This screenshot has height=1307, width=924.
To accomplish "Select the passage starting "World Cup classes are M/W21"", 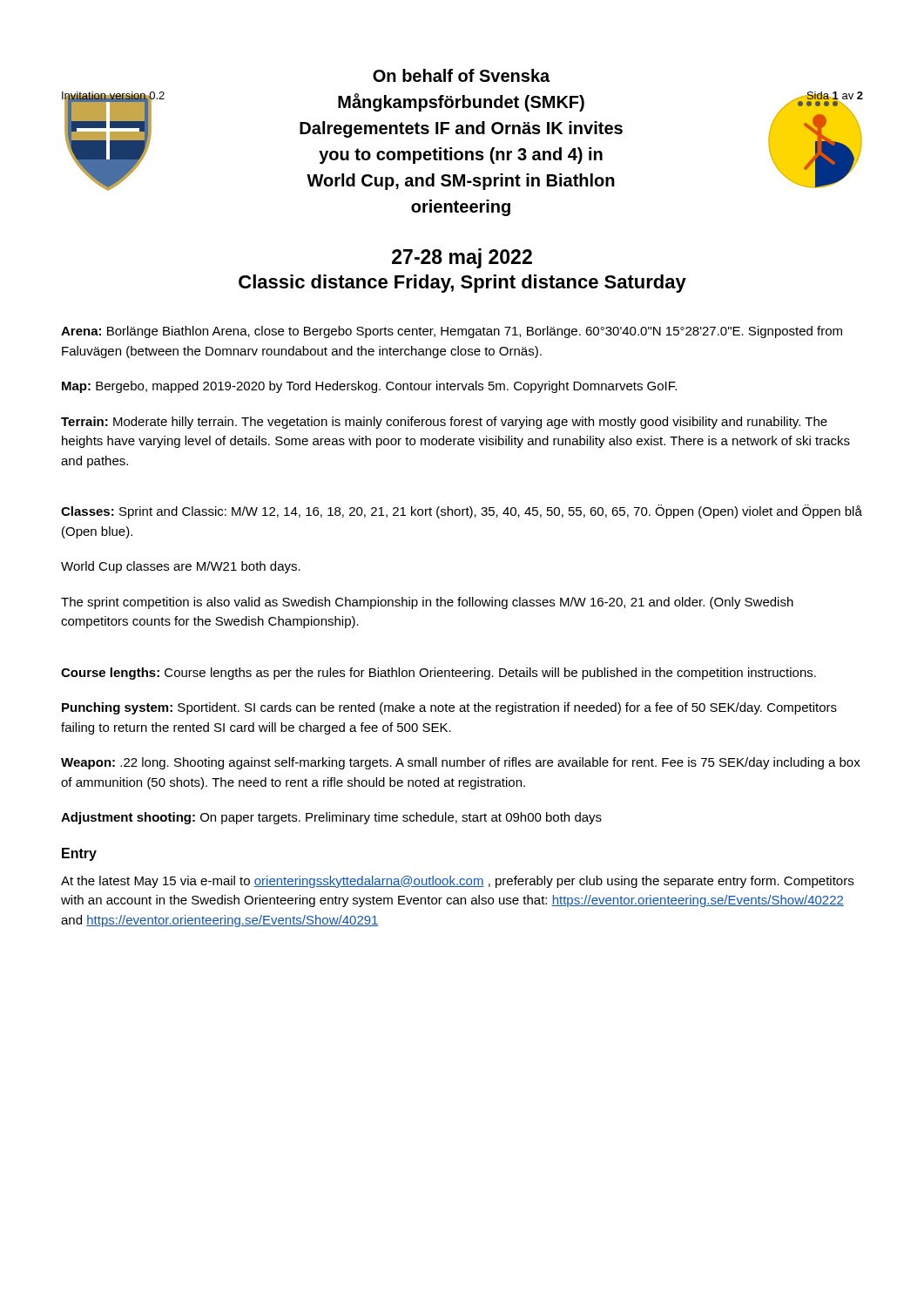I will click(x=181, y=566).
